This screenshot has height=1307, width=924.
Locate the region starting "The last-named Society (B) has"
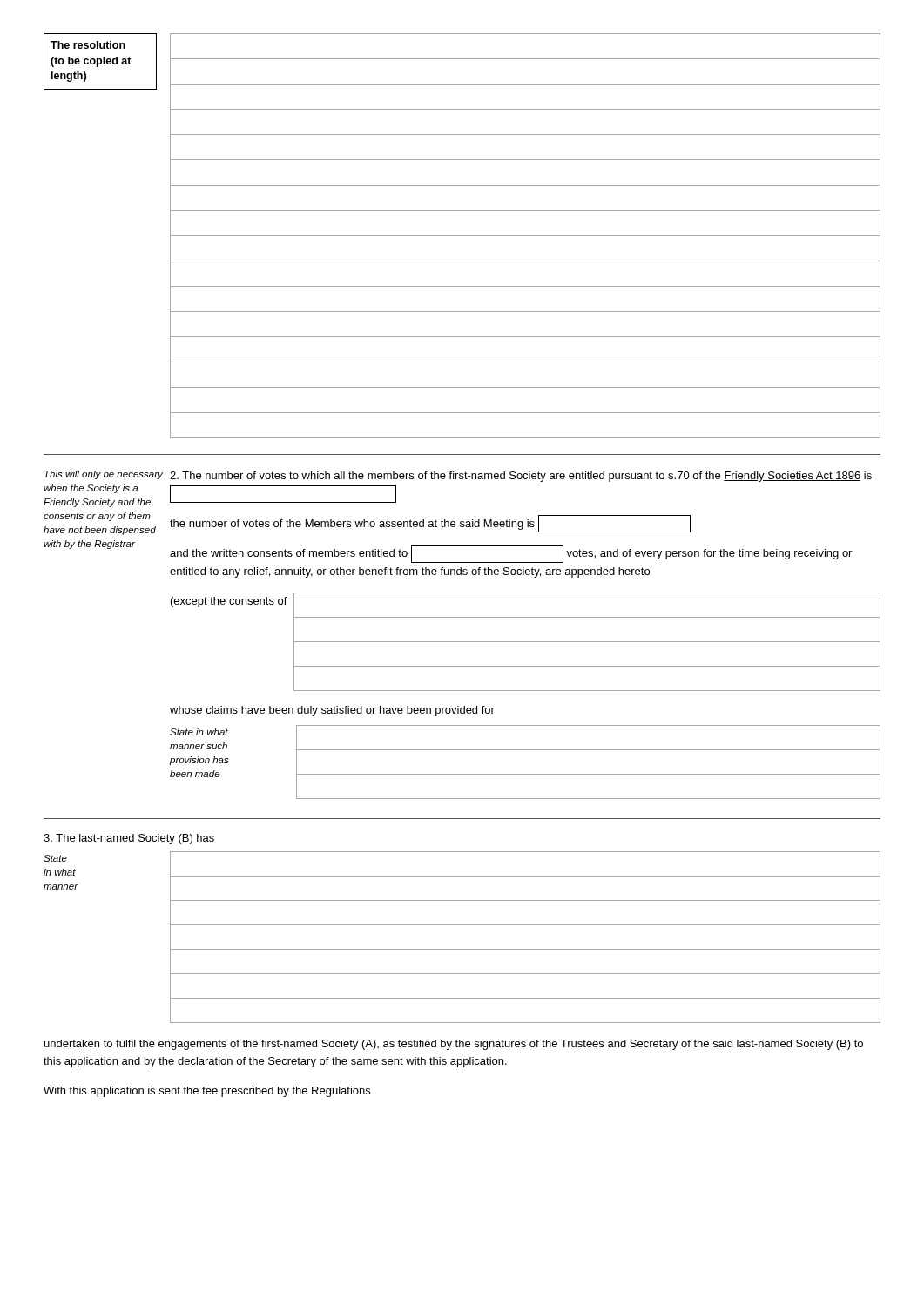[x=129, y=838]
